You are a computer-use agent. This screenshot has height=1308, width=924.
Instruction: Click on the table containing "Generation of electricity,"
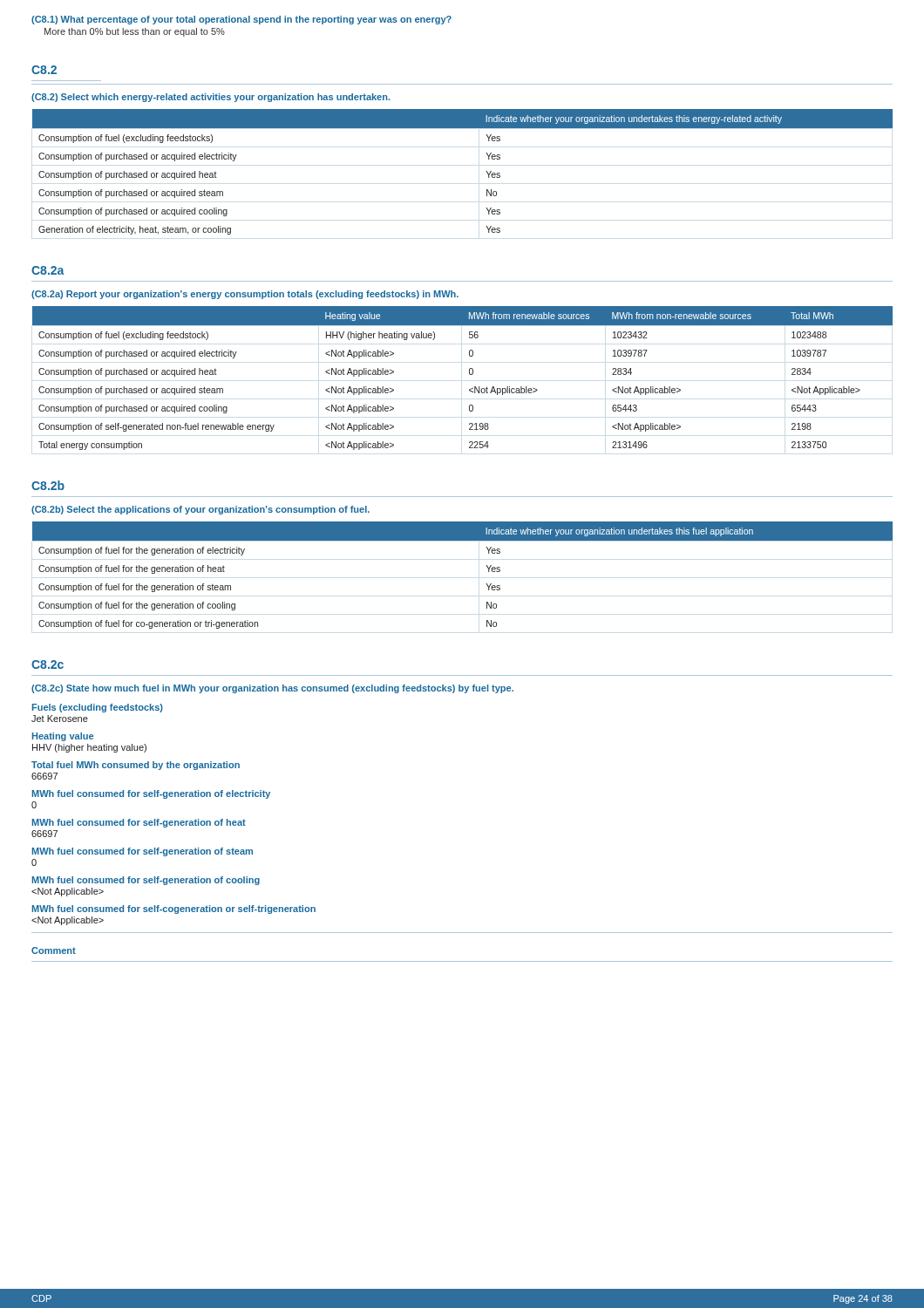(x=462, y=174)
